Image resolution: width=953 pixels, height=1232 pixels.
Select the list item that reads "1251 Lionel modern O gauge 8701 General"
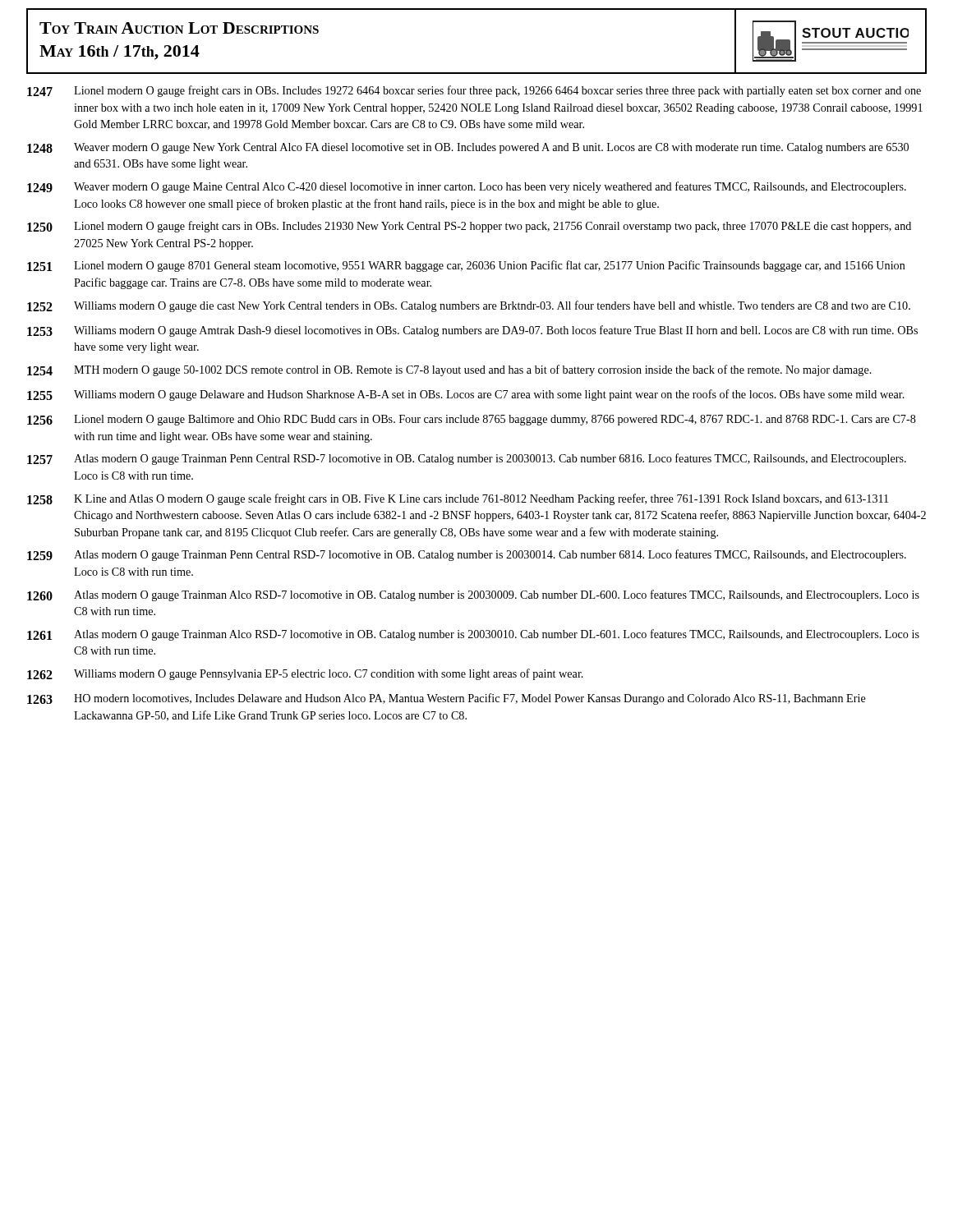(476, 274)
